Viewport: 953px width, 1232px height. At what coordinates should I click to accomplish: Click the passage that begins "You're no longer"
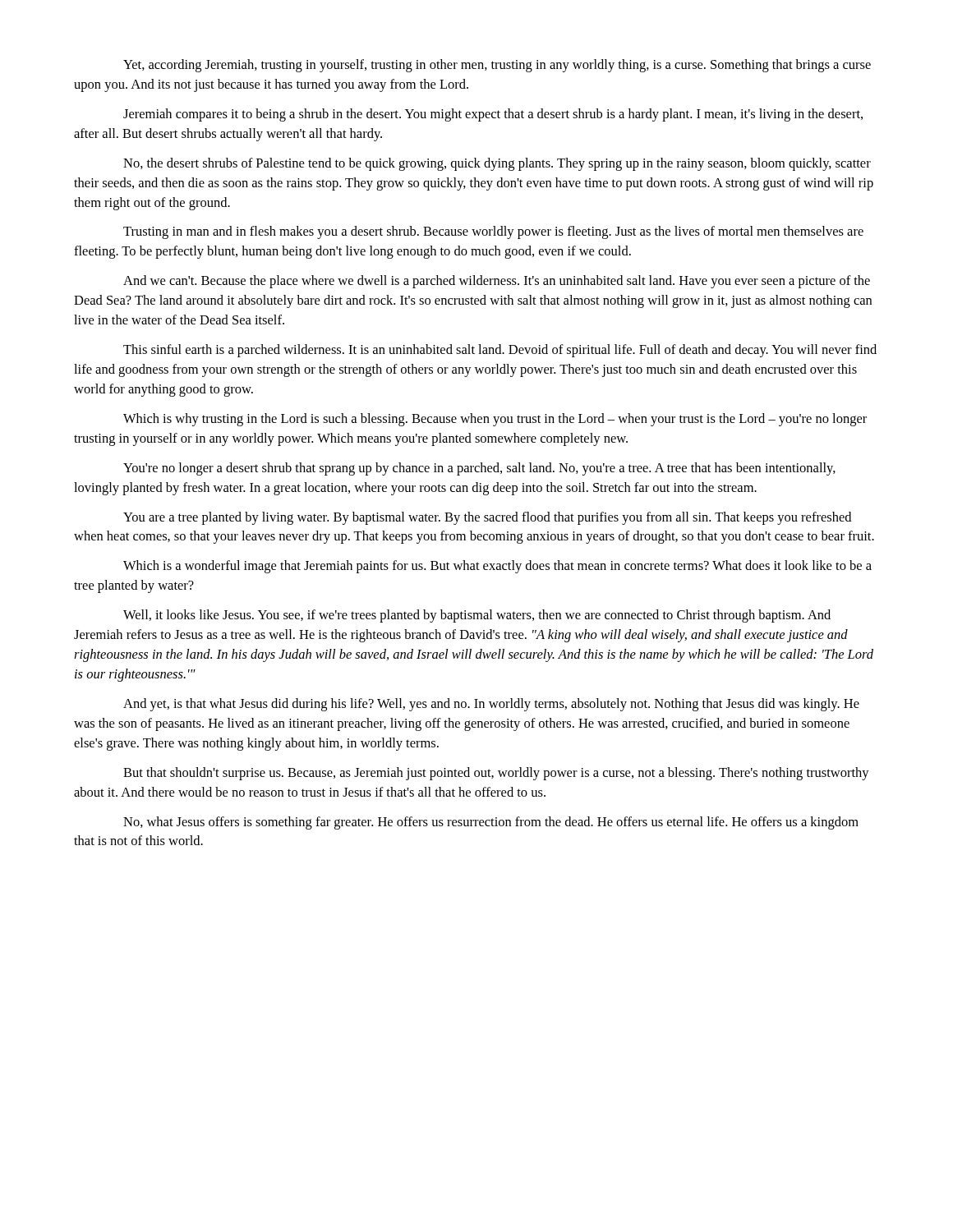pos(455,477)
